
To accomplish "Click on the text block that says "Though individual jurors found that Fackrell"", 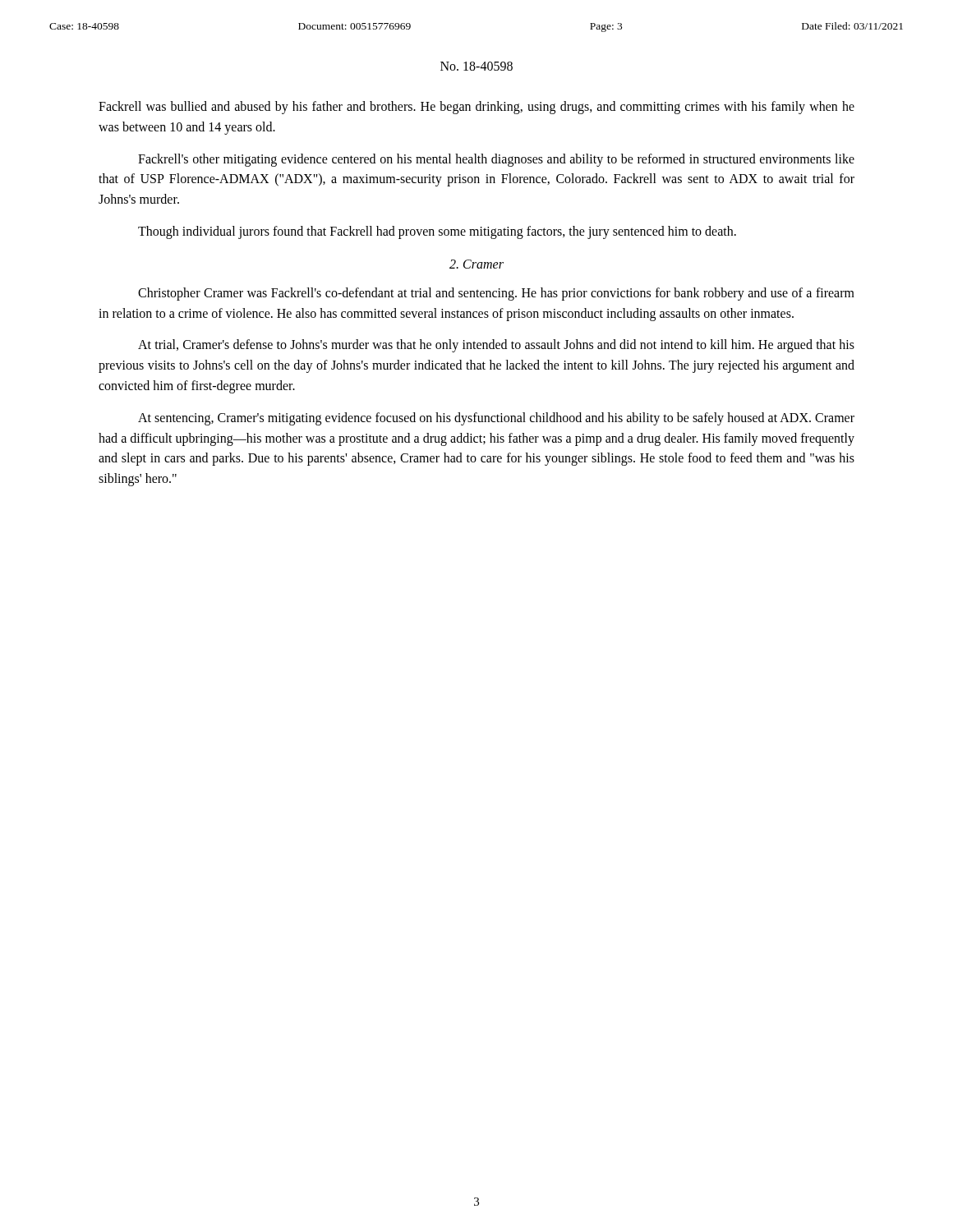I will (x=476, y=232).
